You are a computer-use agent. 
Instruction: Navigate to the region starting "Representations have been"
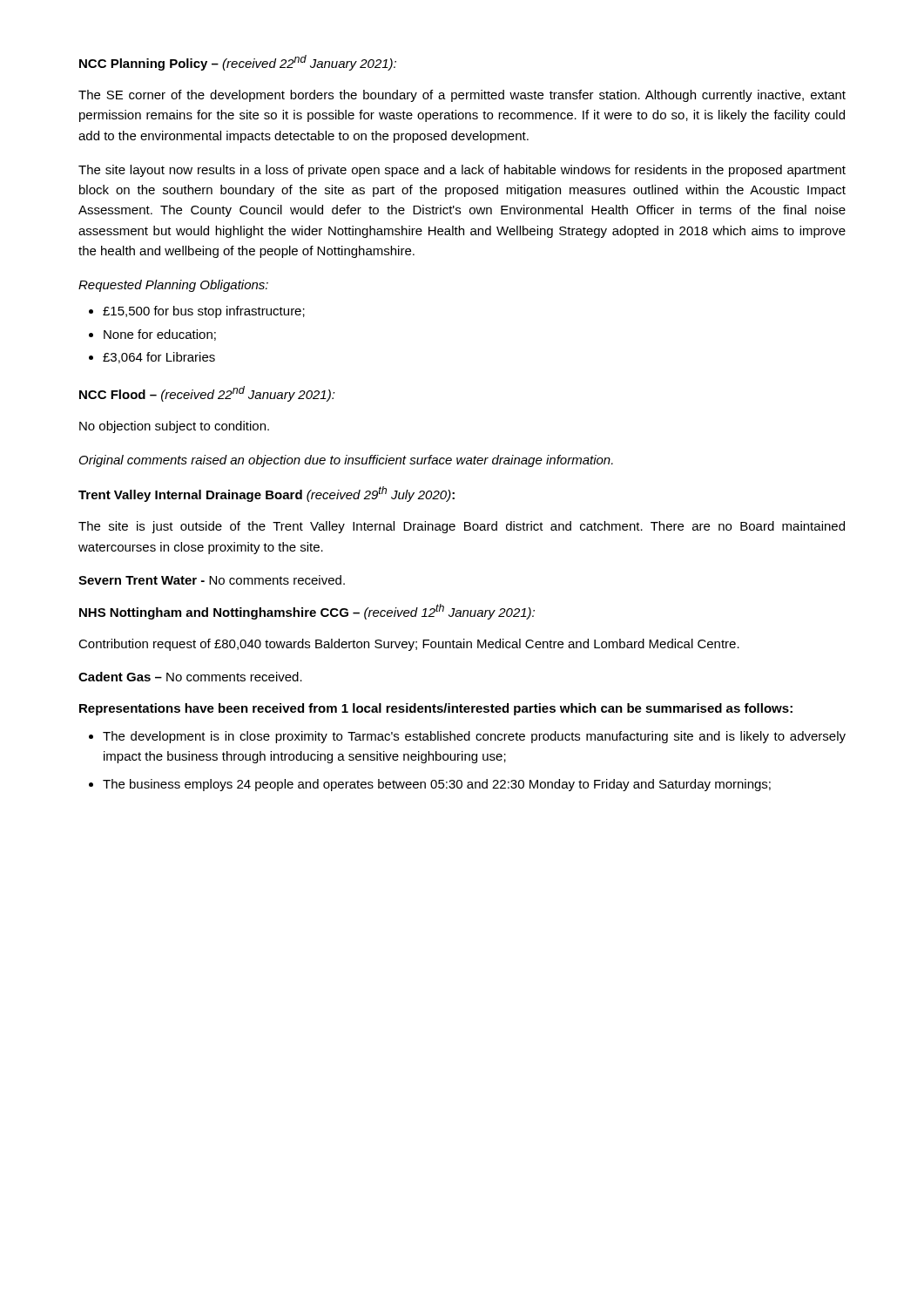point(462,708)
